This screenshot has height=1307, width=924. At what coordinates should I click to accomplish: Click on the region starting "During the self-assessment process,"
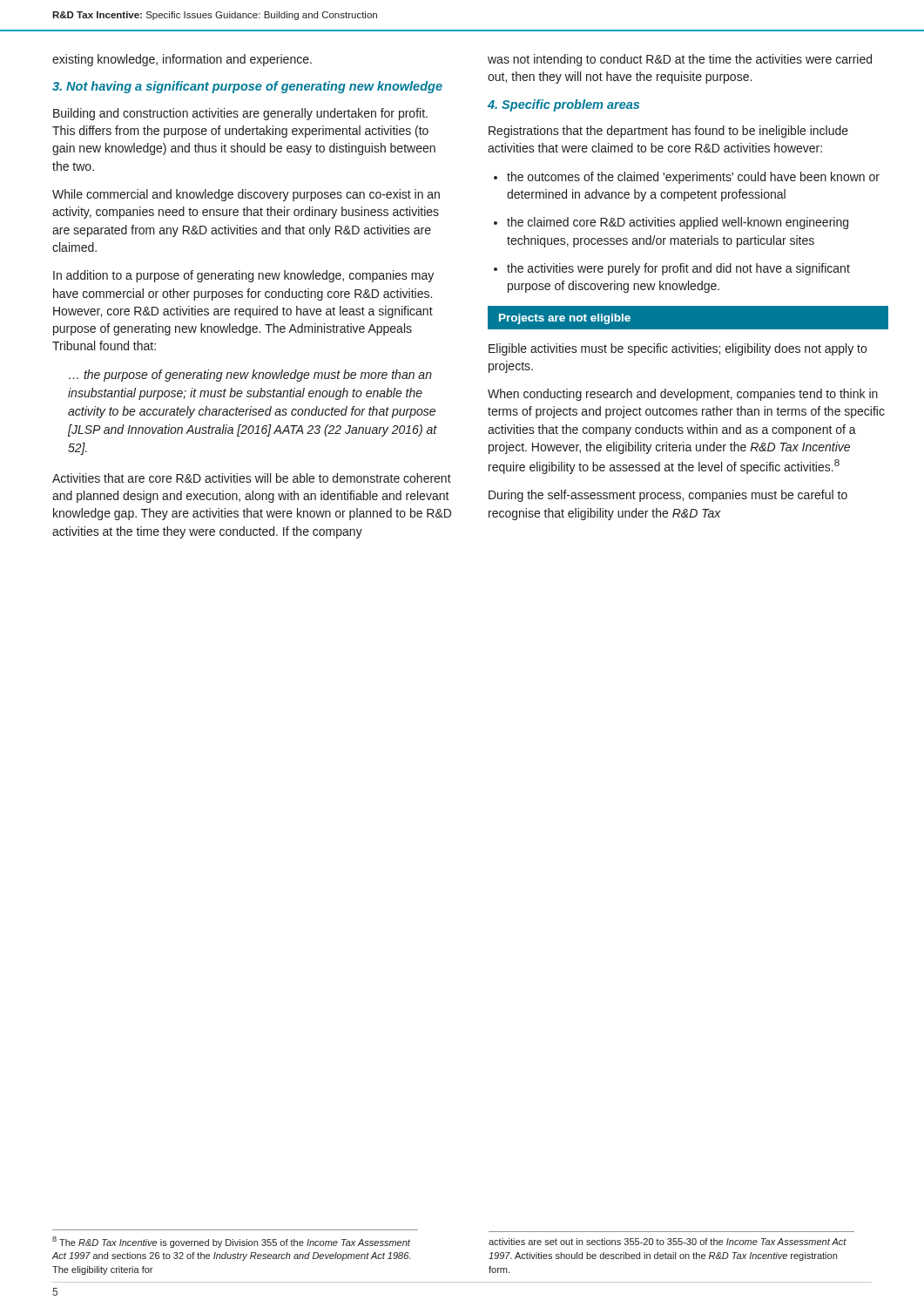tap(688, 504)
